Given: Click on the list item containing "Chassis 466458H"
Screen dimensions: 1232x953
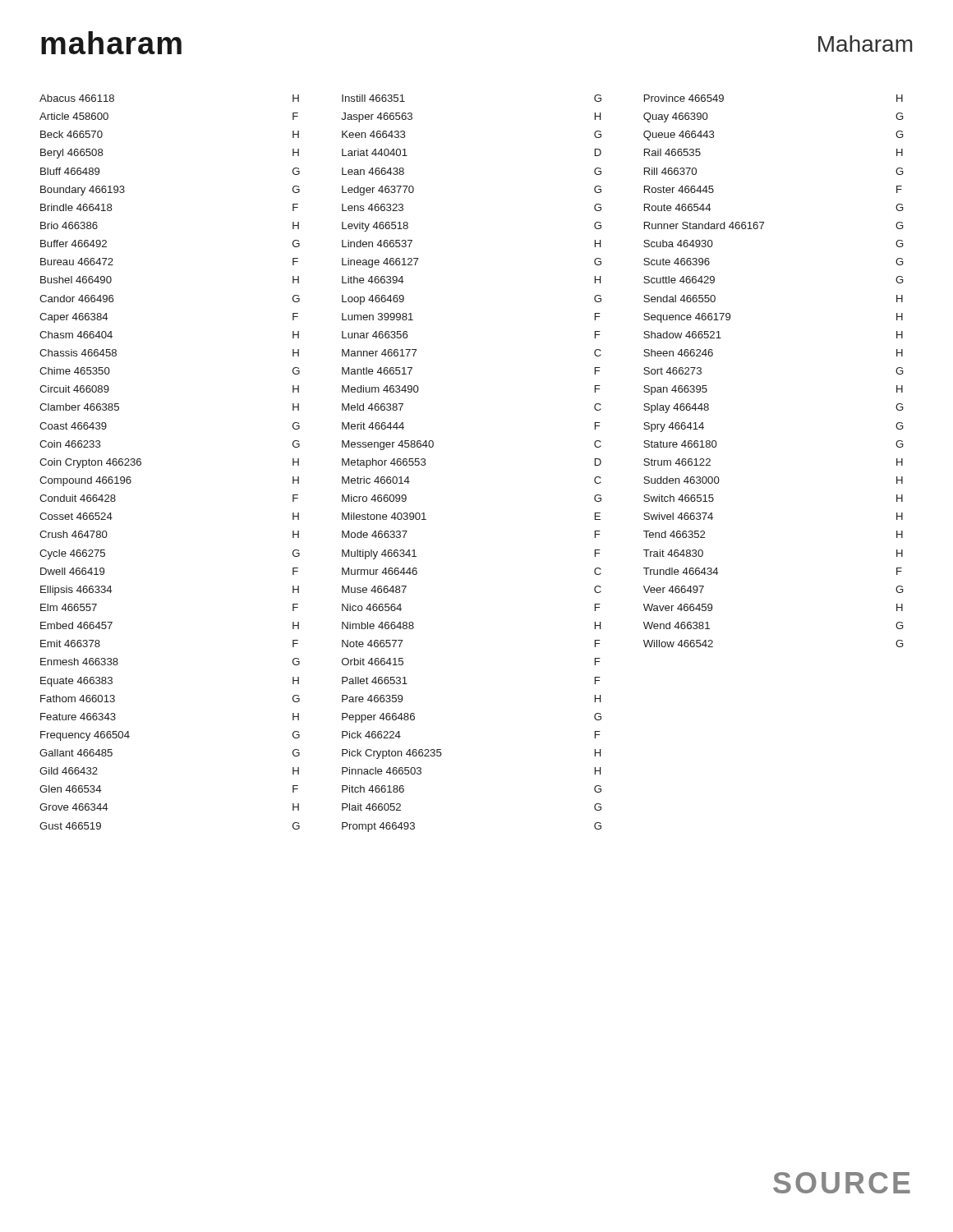Looking at the screenshot, I should (x=75, y=354).
